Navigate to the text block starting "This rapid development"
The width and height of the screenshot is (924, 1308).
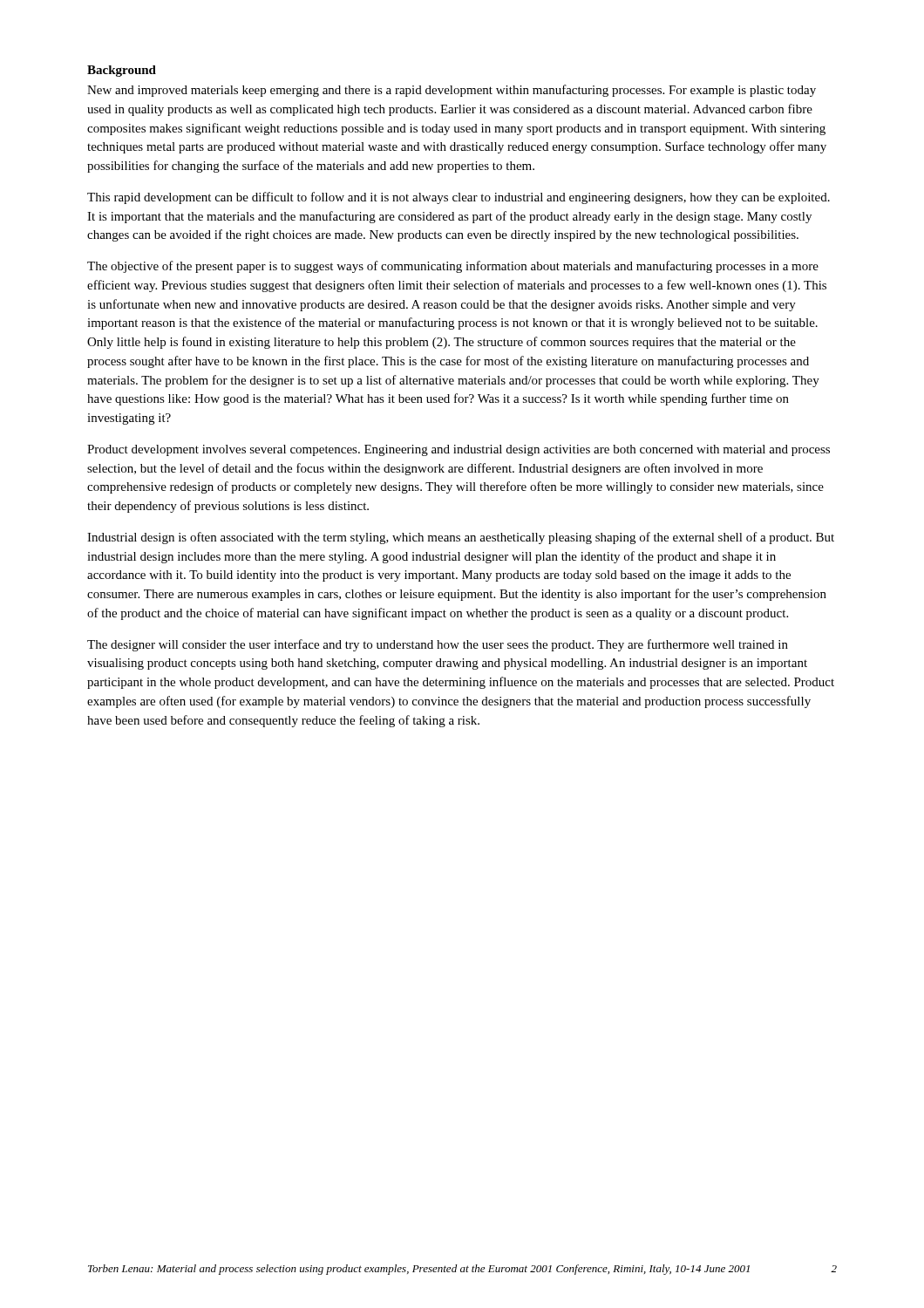pos(462,217)
